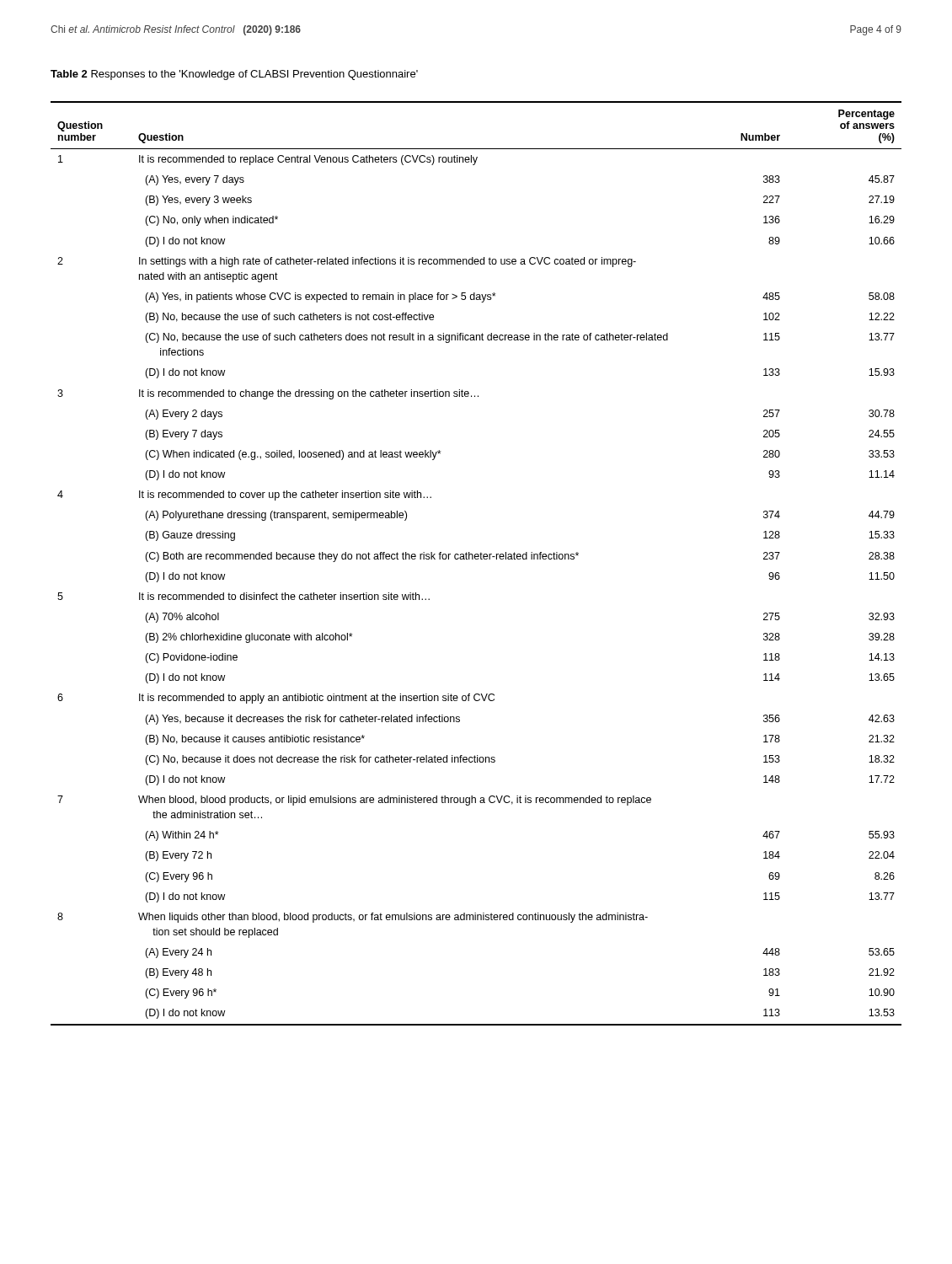Locate a table
The height and width of the screenshot is (1264, 952).
coord(476,563)
